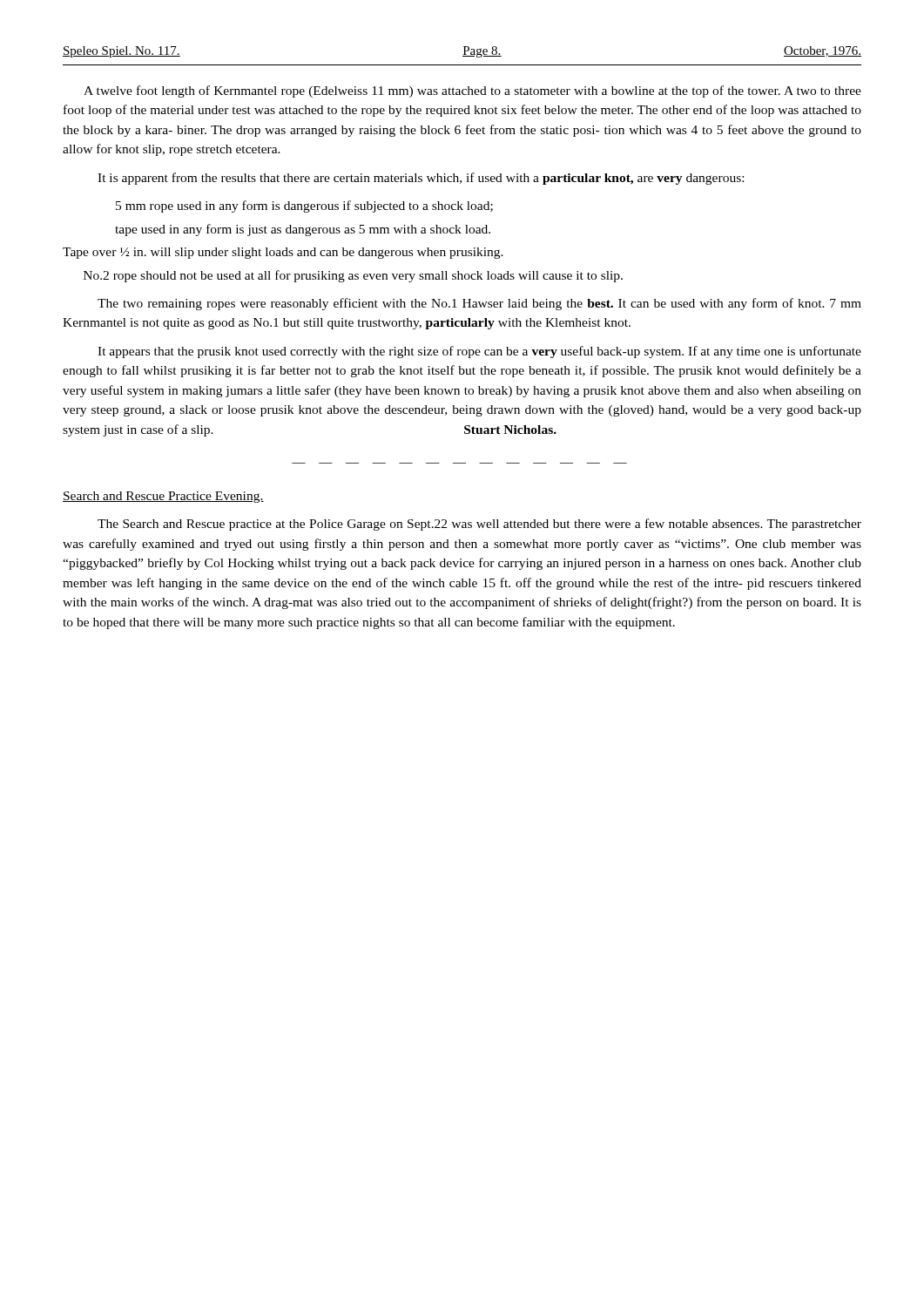Select the block starting "Tape over ½ in. will slip"

click(462, 252)
